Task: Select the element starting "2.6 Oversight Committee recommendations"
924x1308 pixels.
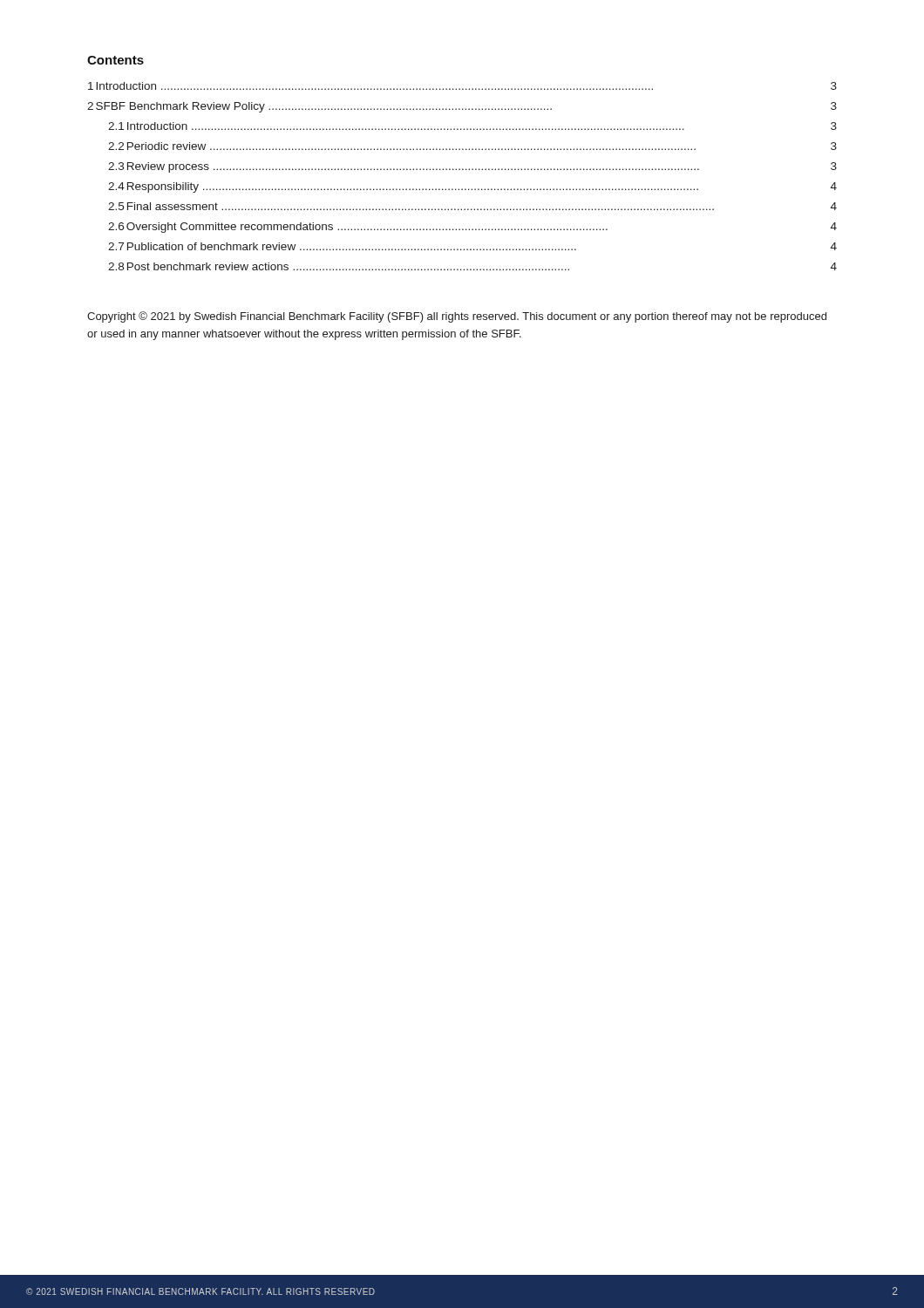Action: click(462, 226)
